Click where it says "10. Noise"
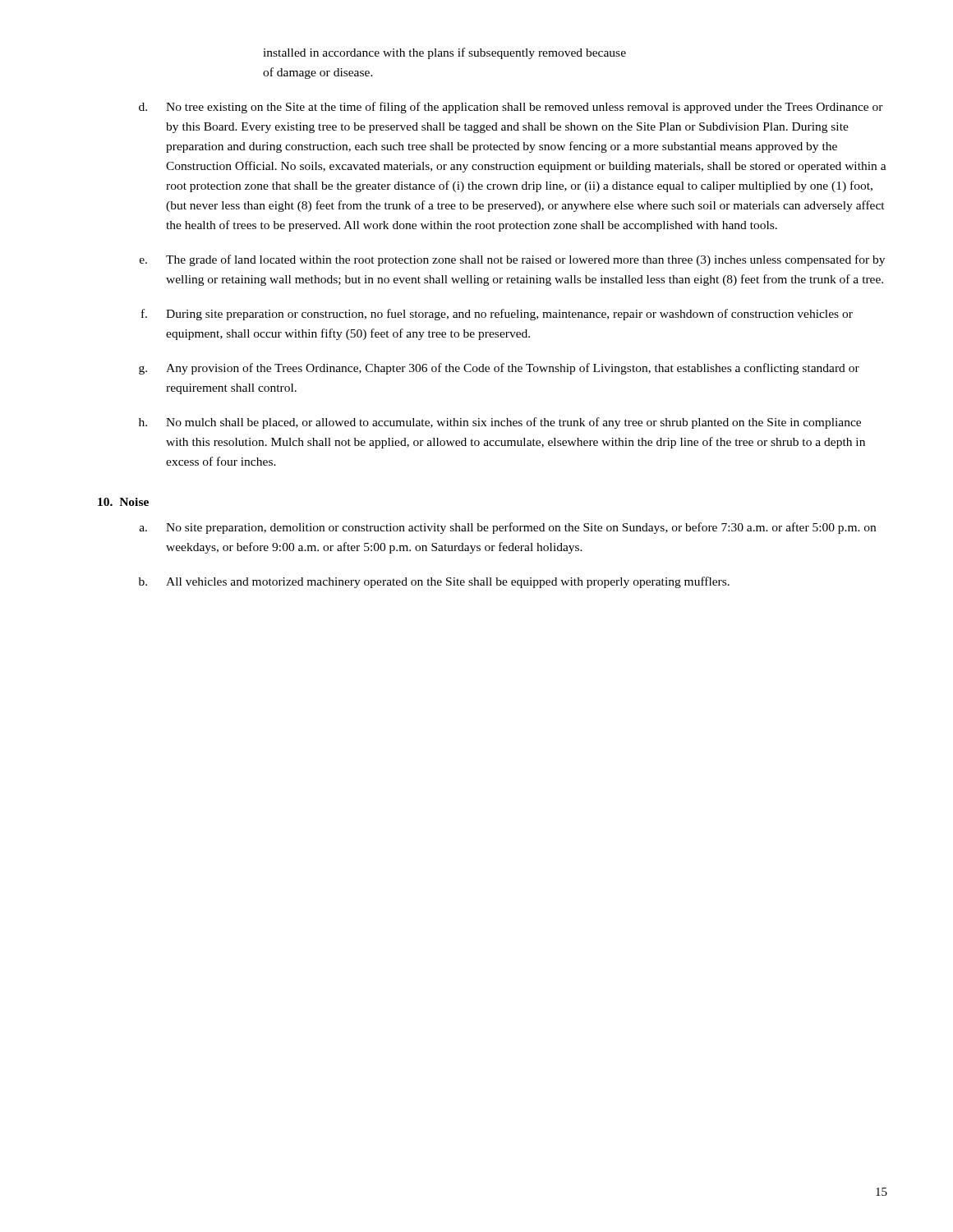 pos(123,502)
